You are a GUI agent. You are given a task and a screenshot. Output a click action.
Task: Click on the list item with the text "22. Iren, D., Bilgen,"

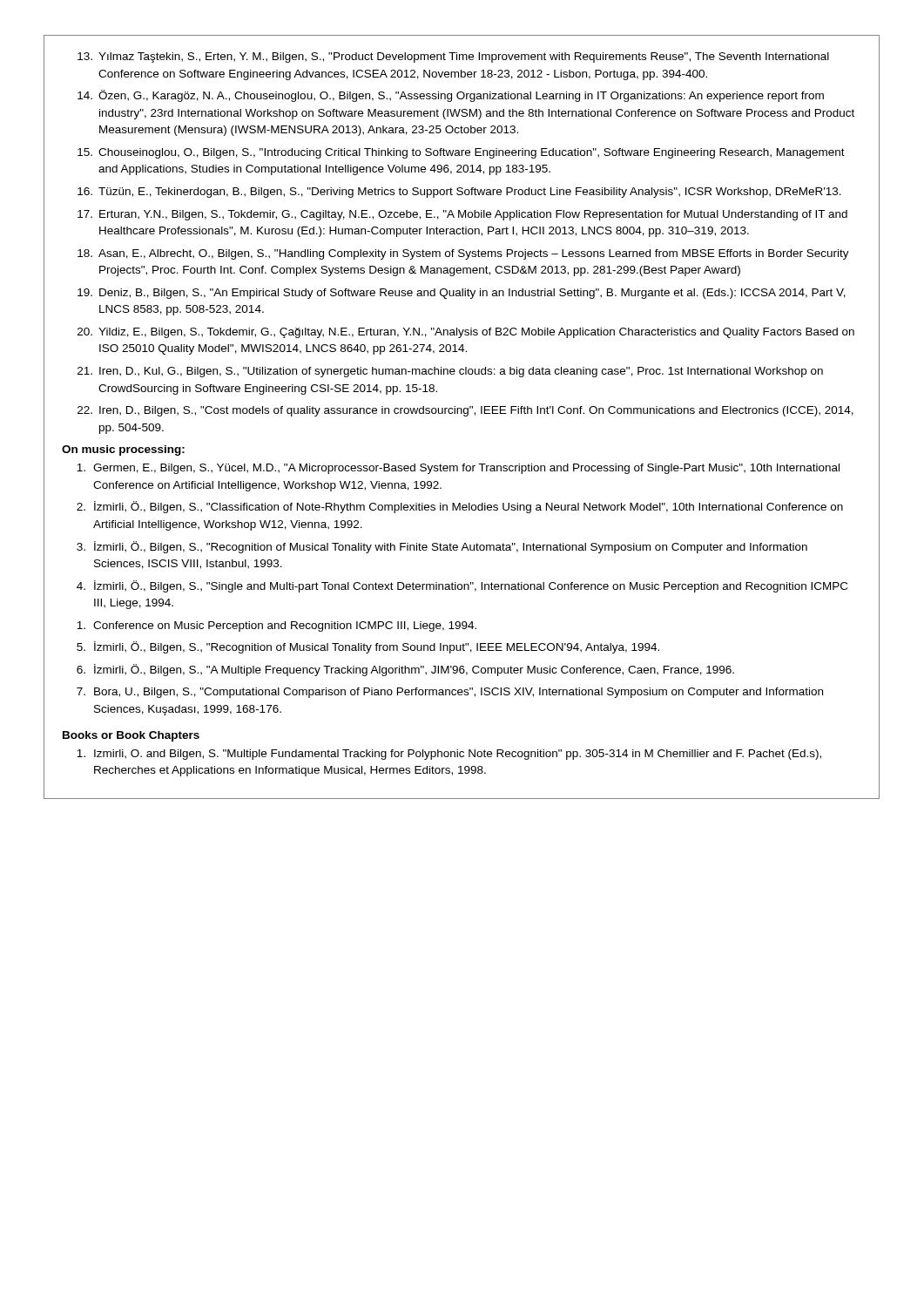[462, 419]
